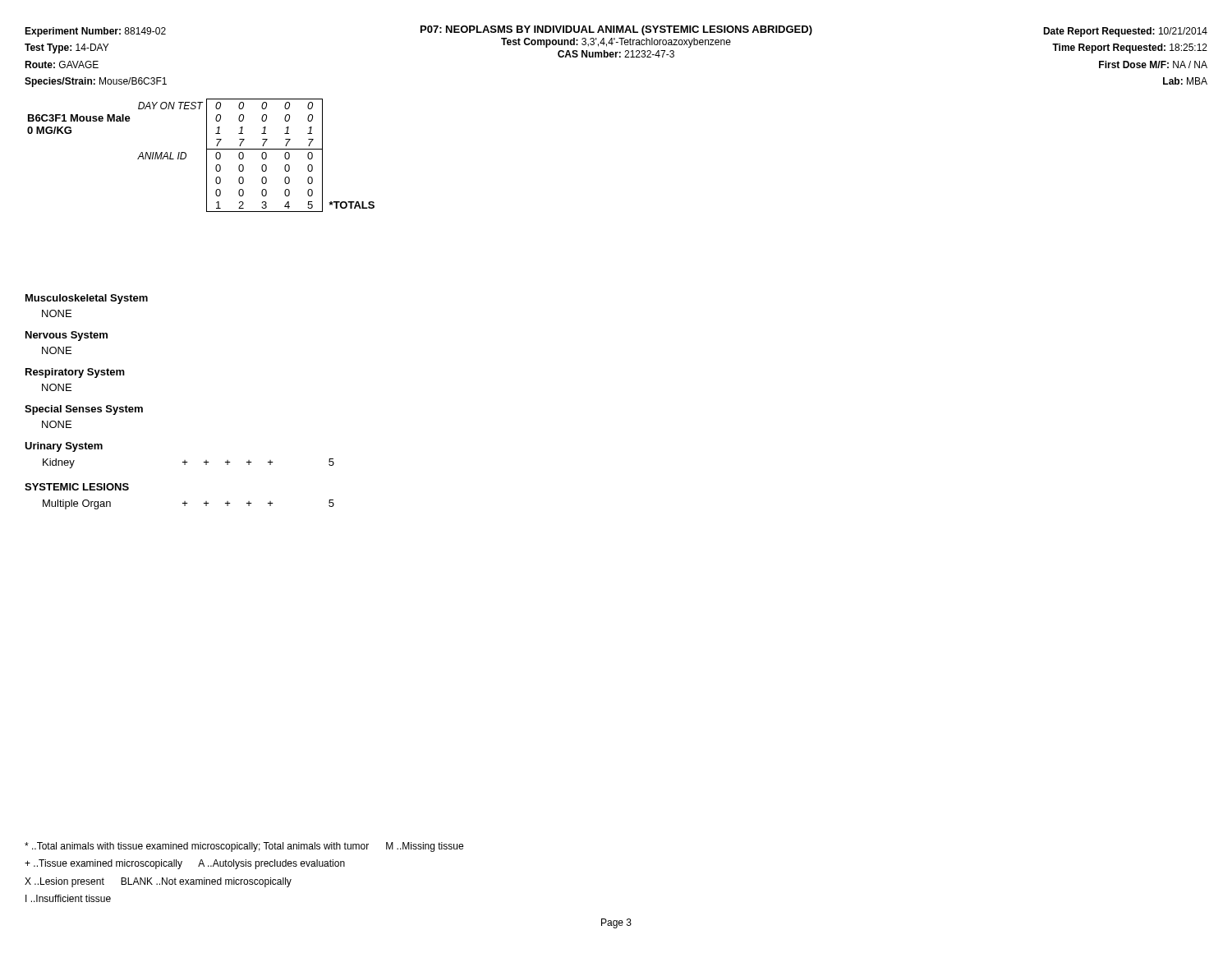Image resolution: width=1232 pixels, height=953 pixels.
Task: Click on the table containing "ANIMAL ID"
Action: [x=201, y=155]
